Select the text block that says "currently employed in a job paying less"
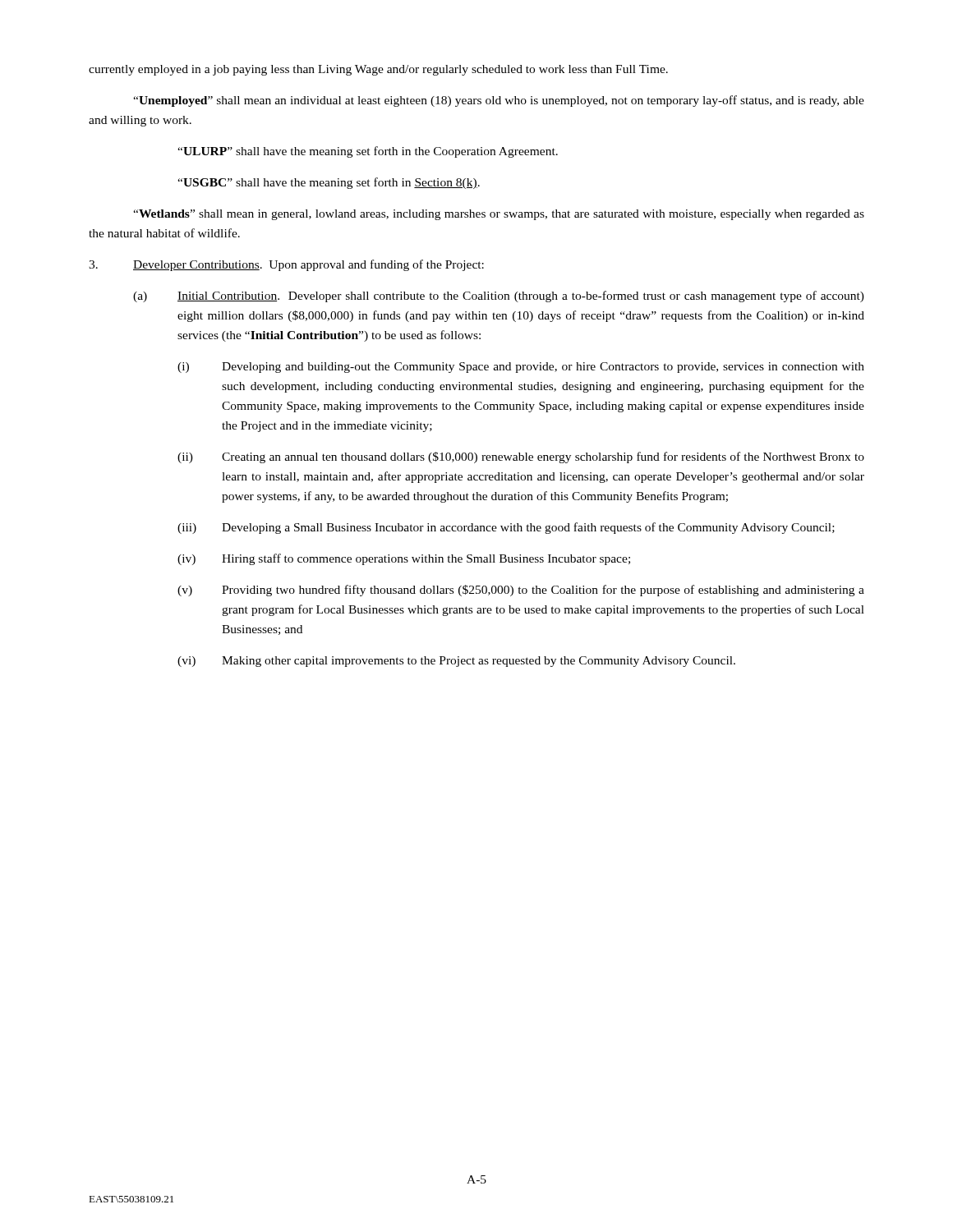 click(x=379, y=69)
